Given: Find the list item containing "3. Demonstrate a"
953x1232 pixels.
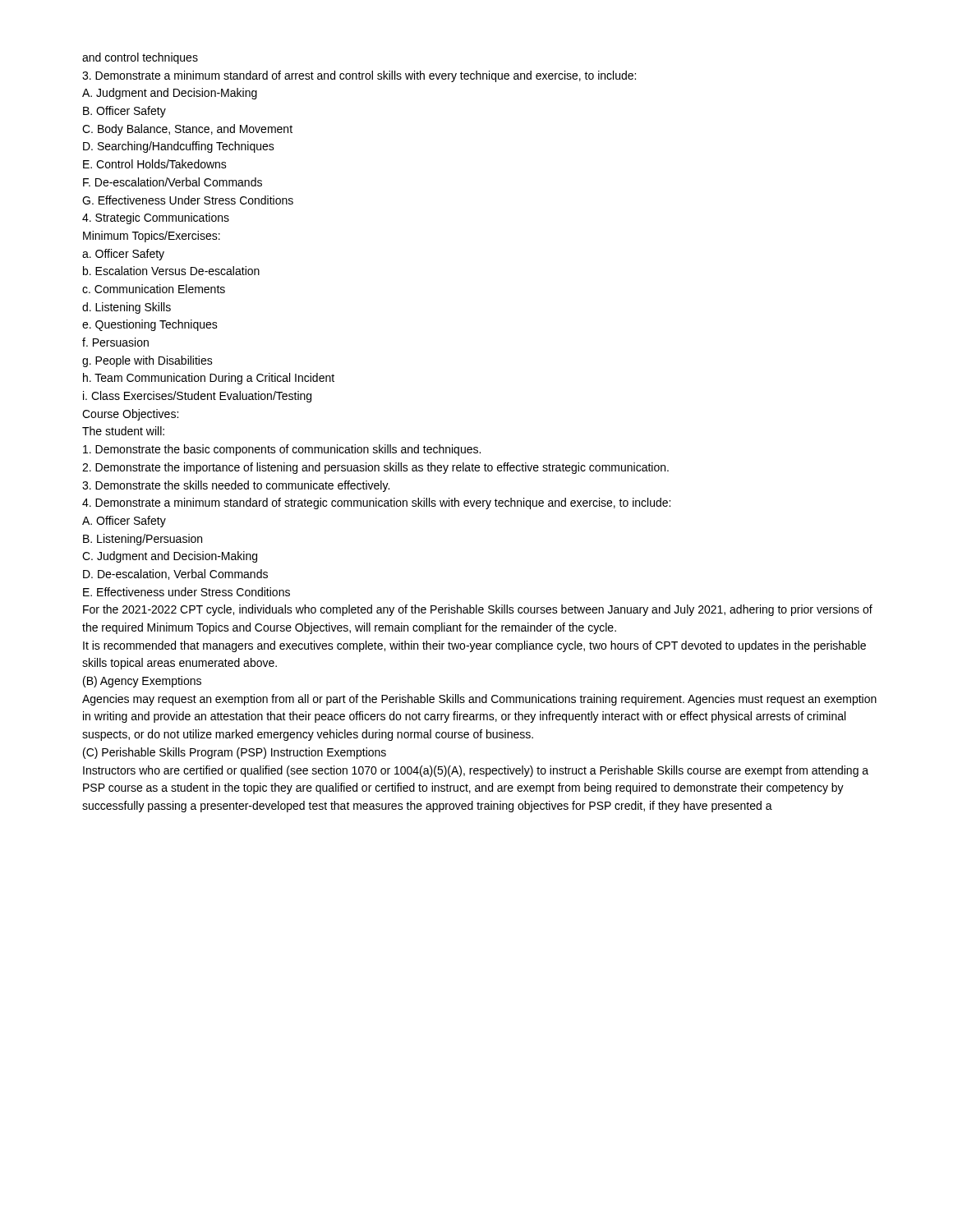Looking at the screenshot, I should click(360, 75).
